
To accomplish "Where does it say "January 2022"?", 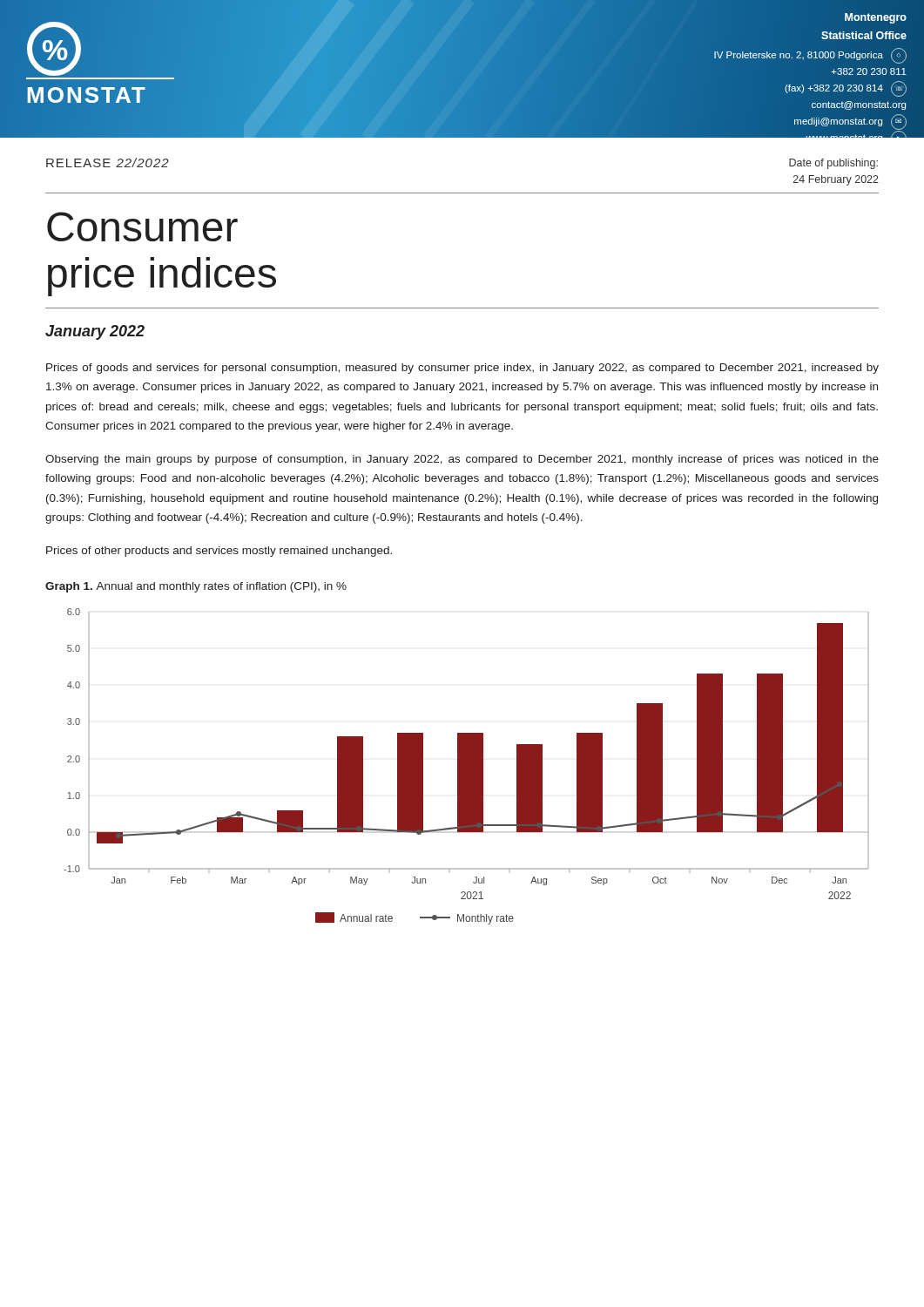I will point(95,331).
